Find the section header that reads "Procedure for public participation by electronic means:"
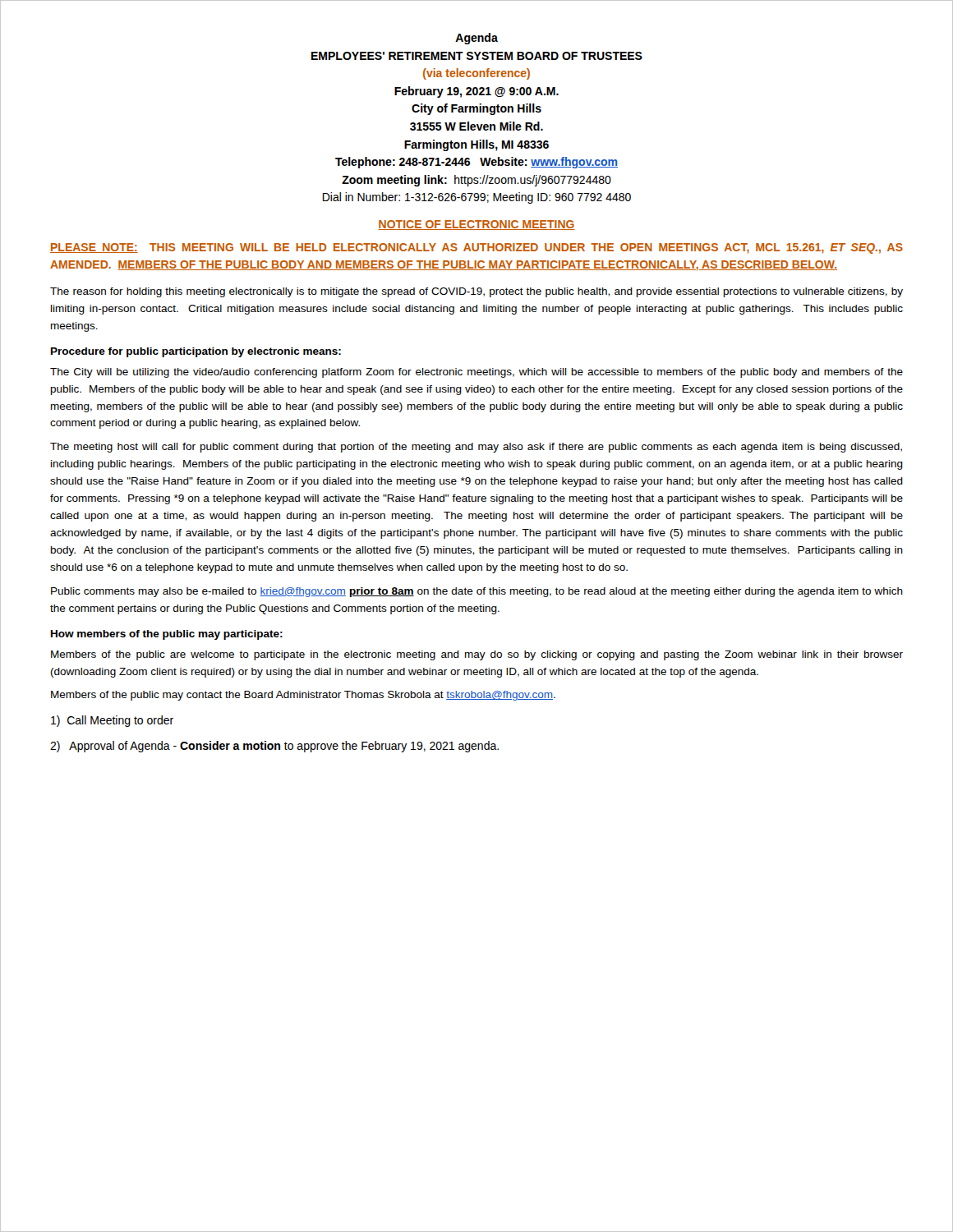The width and height of the screenshot is (953, 1232). click(x=196, y=351)
